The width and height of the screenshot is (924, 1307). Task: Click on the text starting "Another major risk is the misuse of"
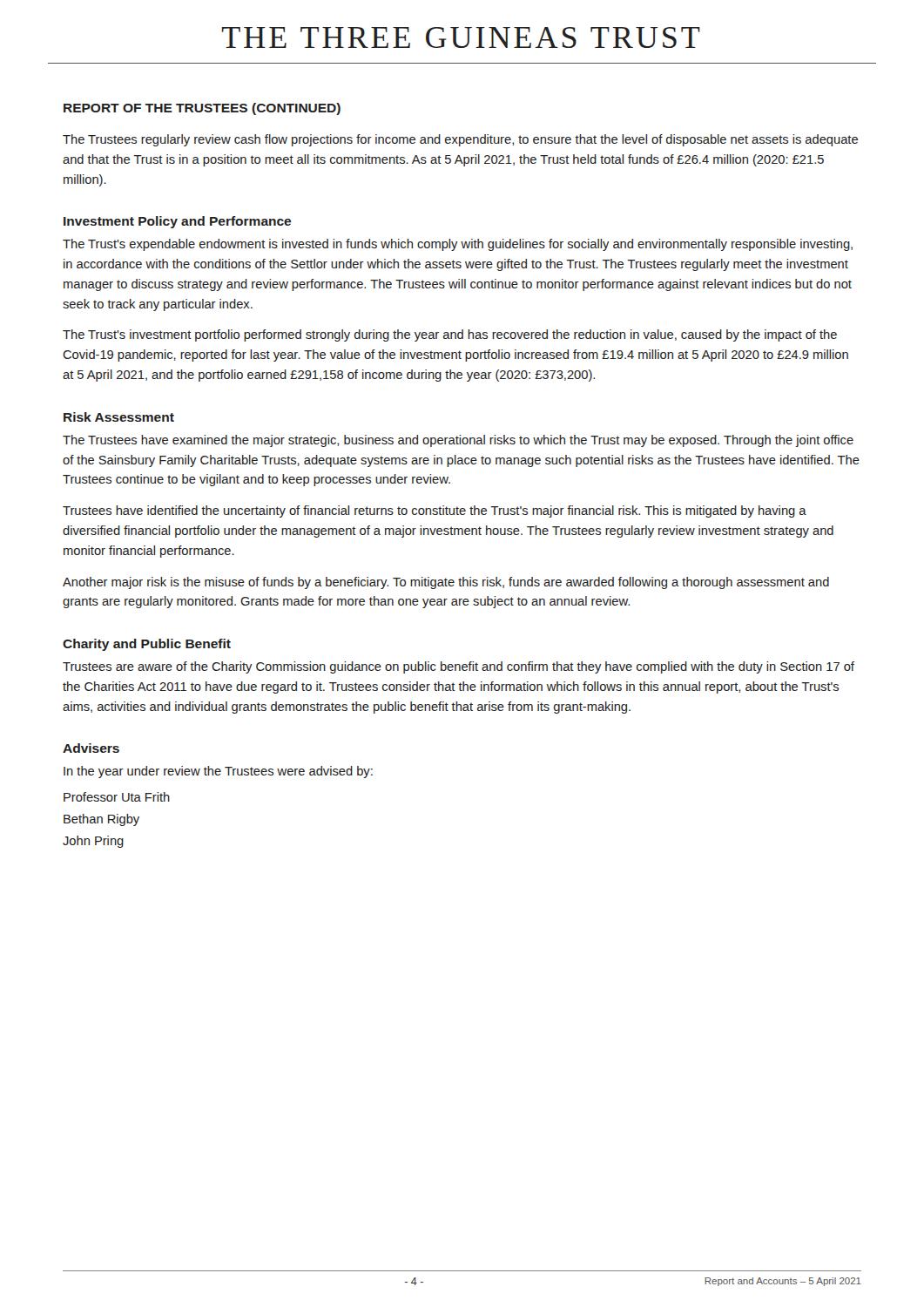446,592
